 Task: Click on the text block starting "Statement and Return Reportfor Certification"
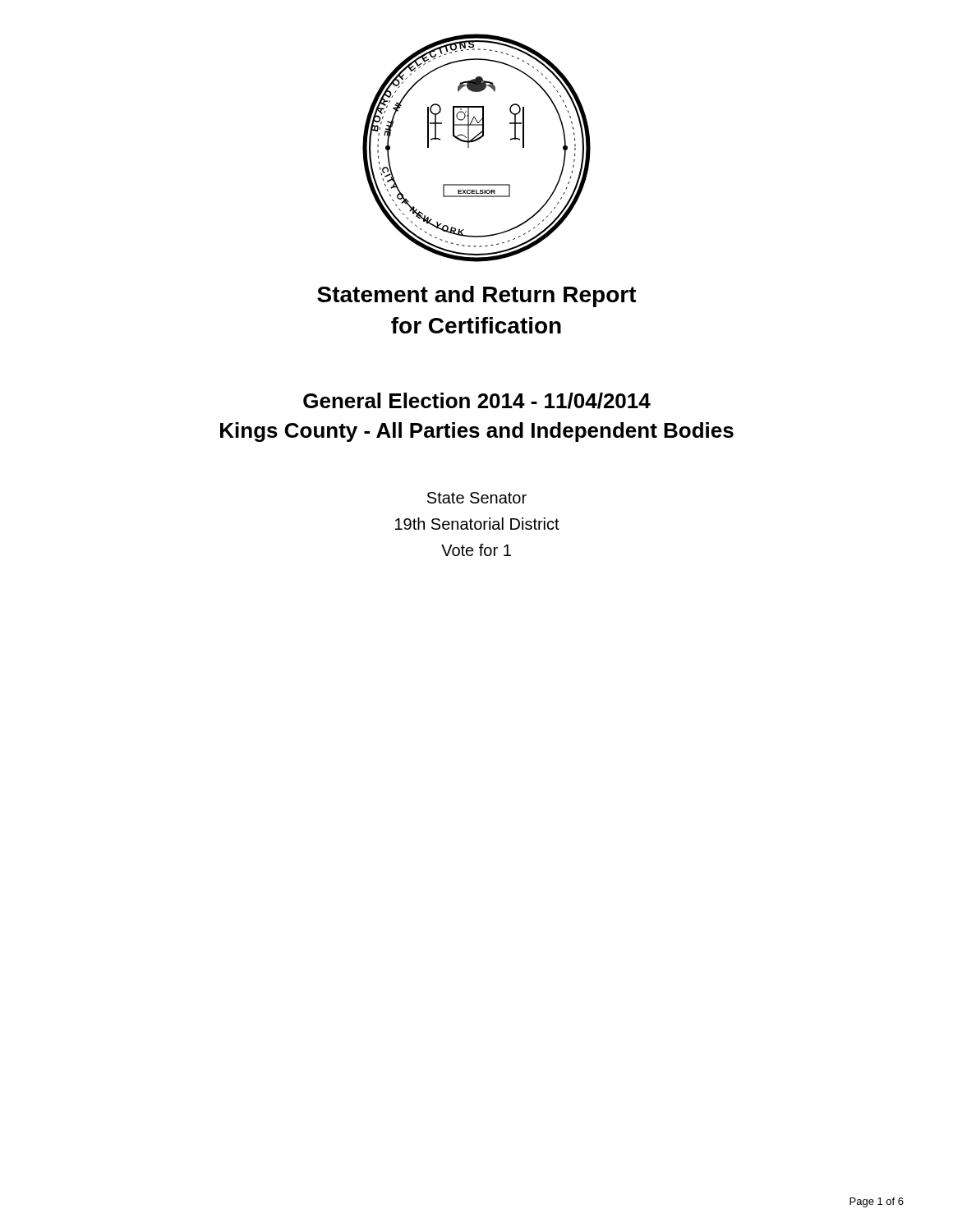(476, 310)
